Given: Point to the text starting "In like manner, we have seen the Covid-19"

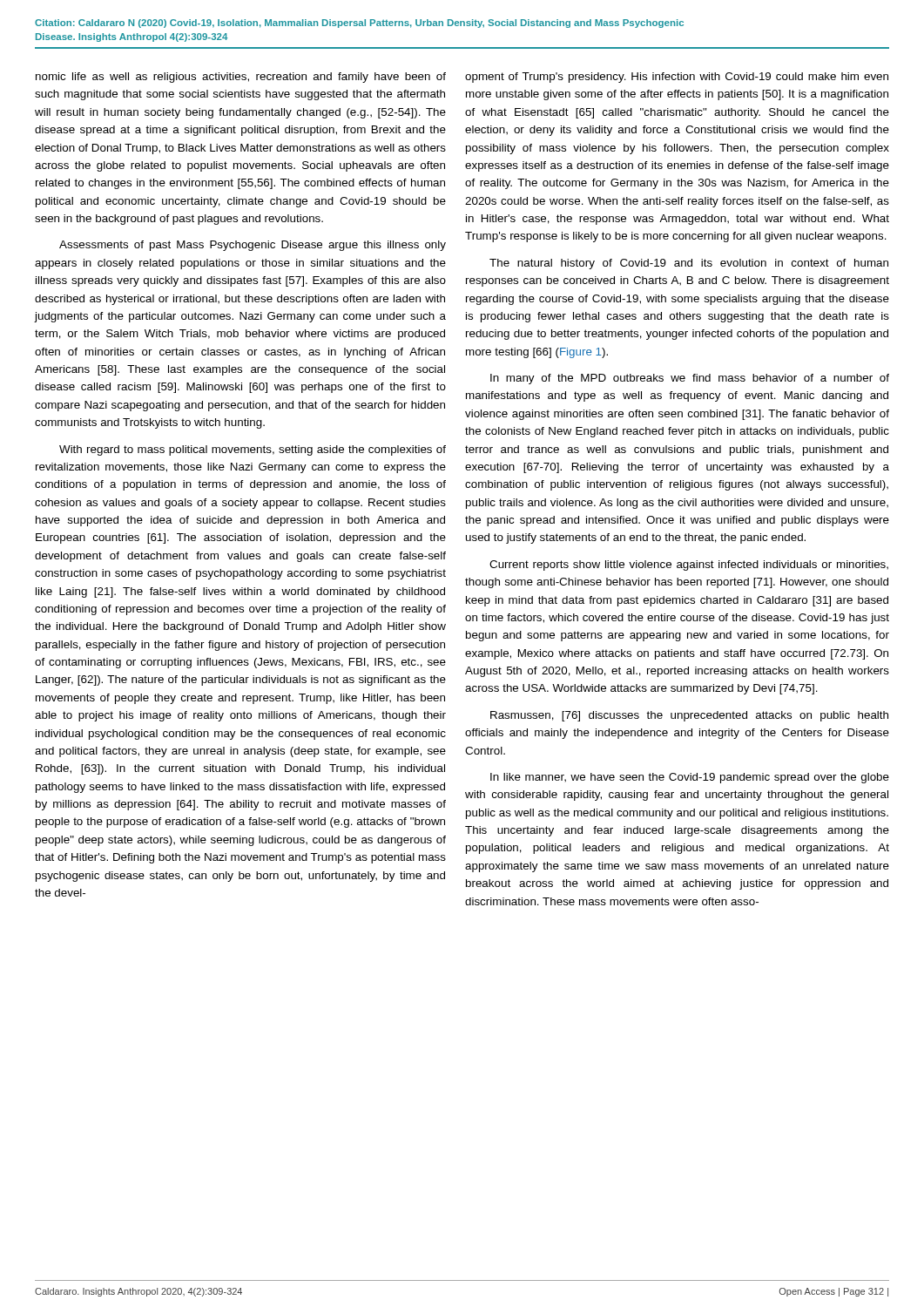Looking at the screenshot, I should tap(677, 839).
